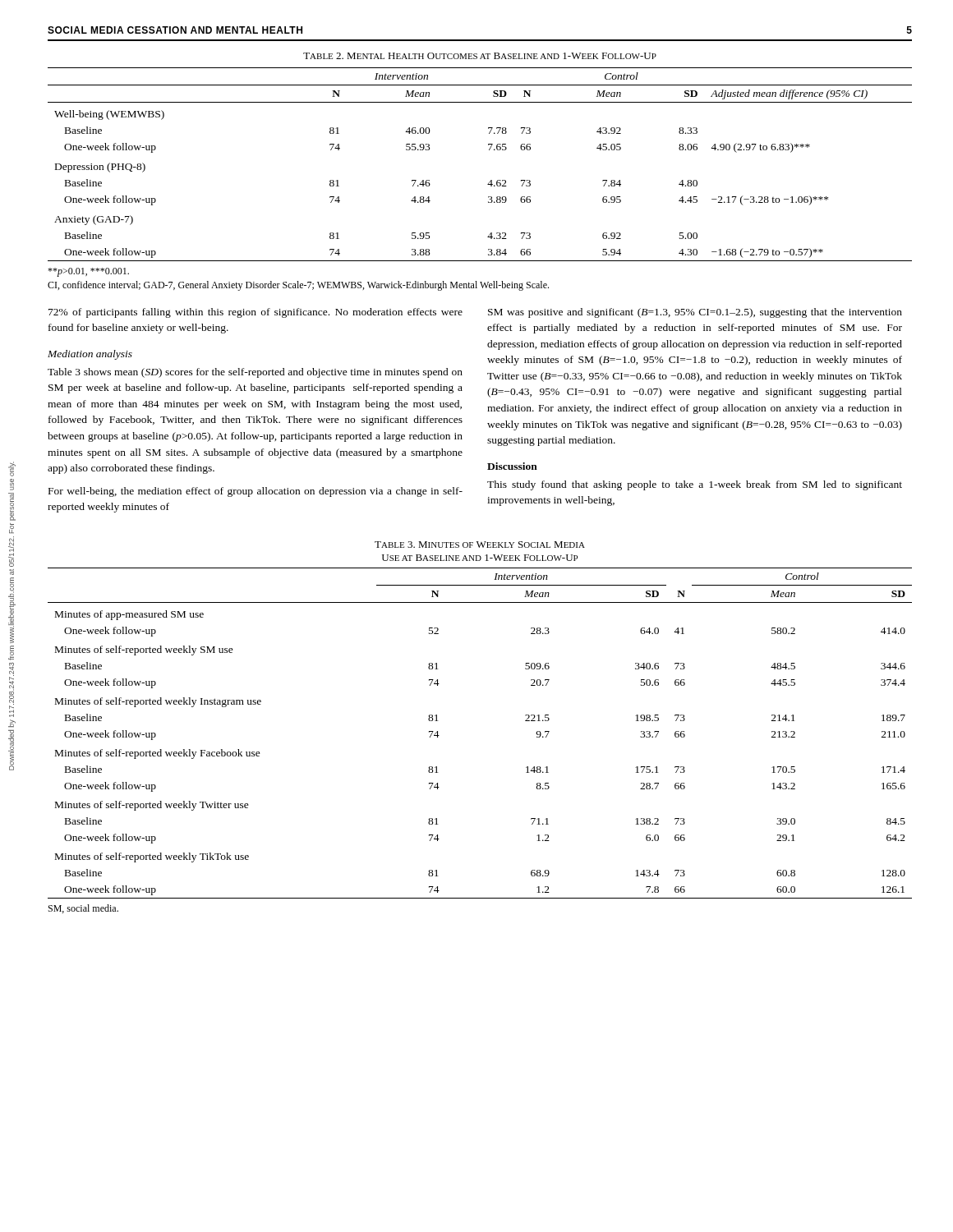Locate the text block that says "For well-being, the mediation effect of group"

[255, 498]
